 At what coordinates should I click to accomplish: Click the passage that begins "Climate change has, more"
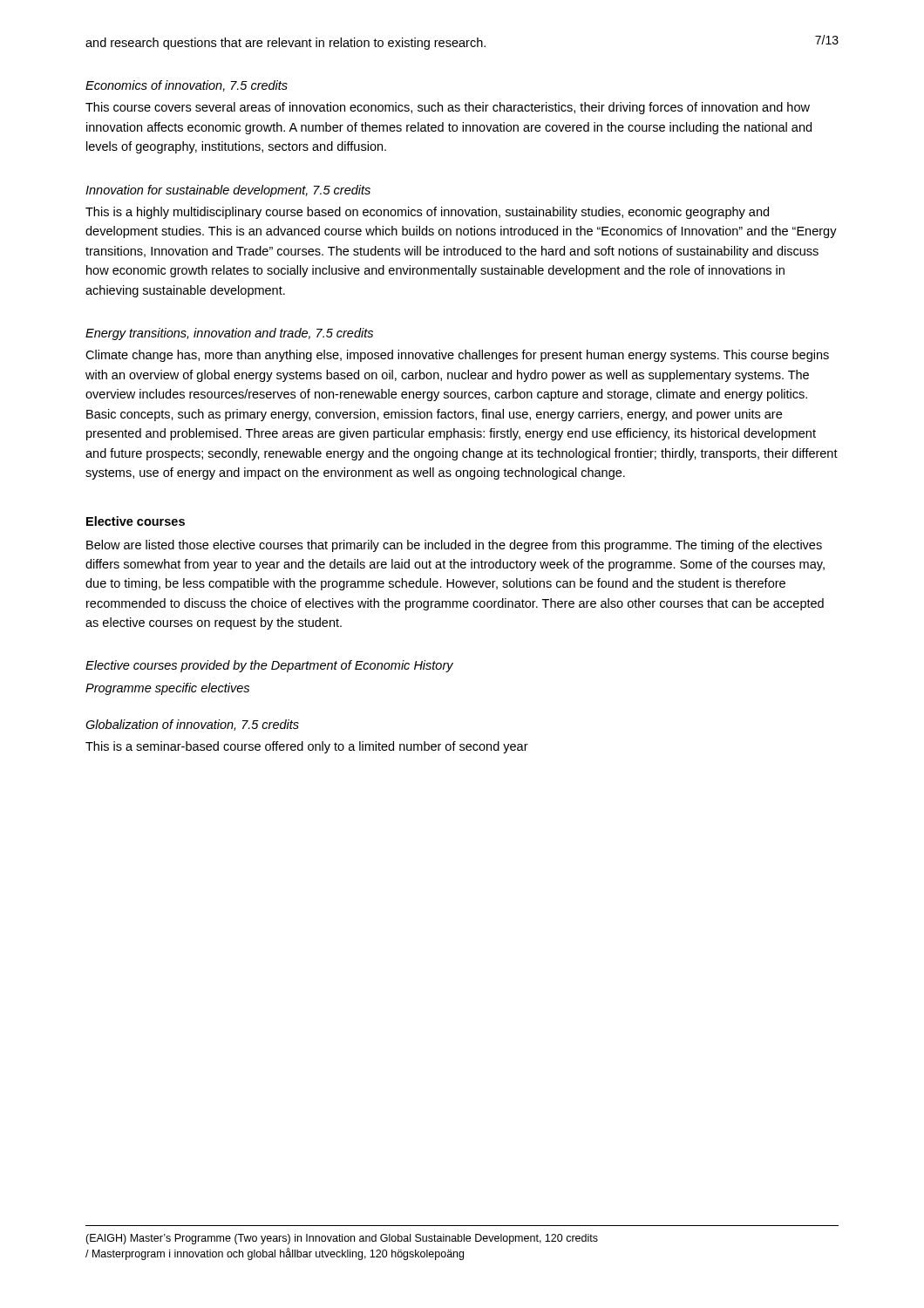point(461,414)
